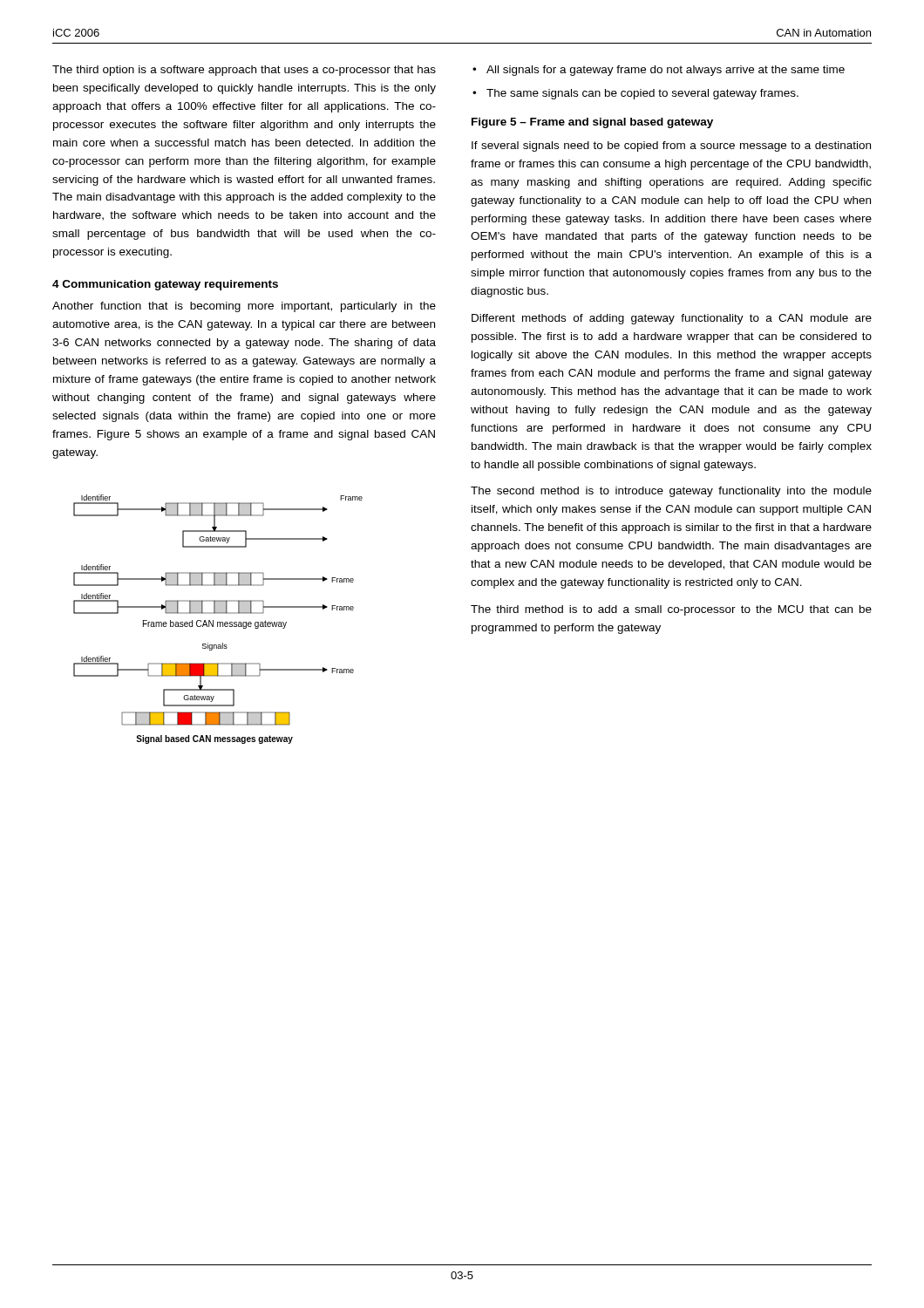Find the list item containing "All signals for a gateway"
Viewport: 924px width, 1308px height.
tap(666, 69)
